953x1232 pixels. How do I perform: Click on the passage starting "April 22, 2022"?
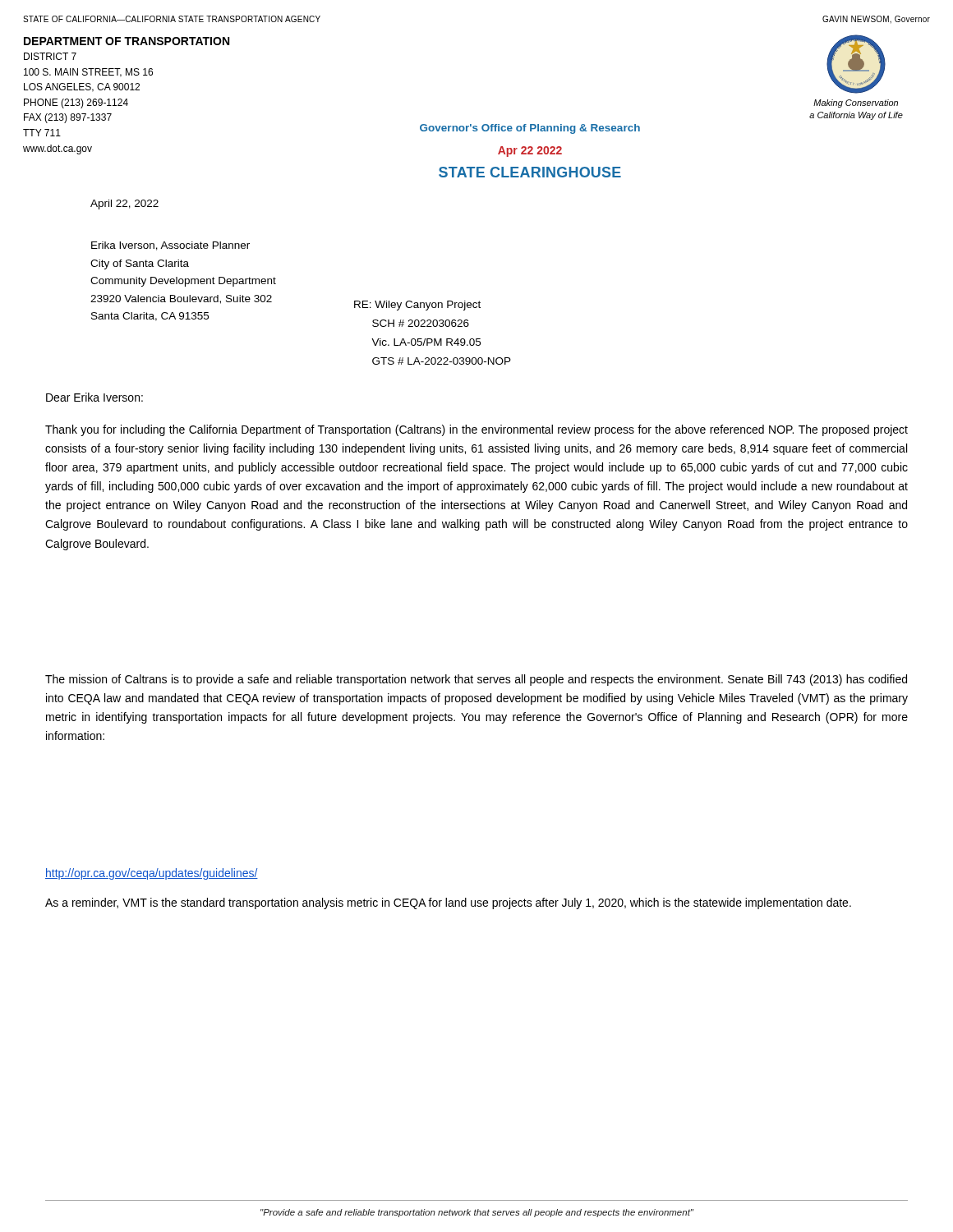click(x=125, y=203)
